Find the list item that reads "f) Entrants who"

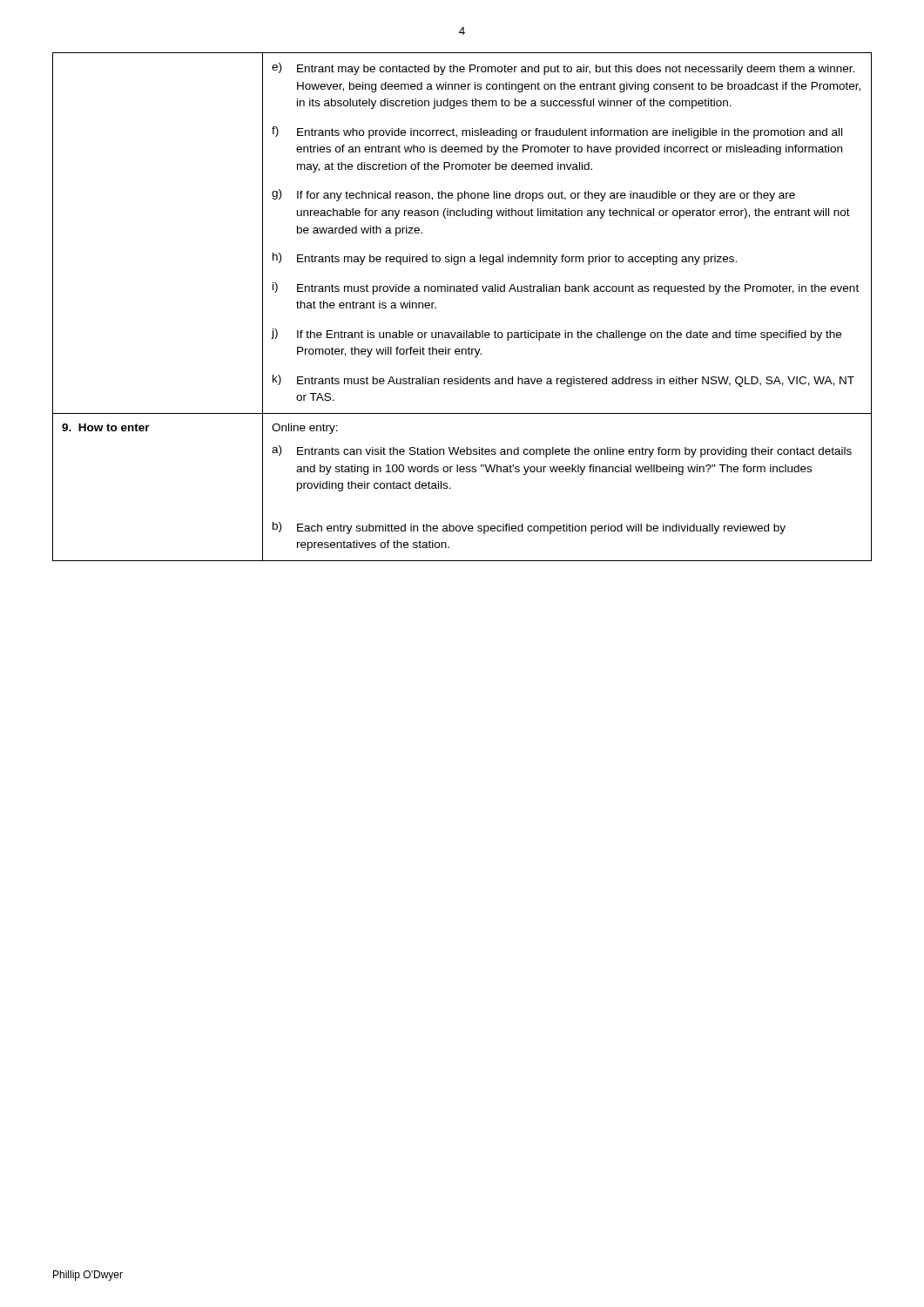pos(567,149)
